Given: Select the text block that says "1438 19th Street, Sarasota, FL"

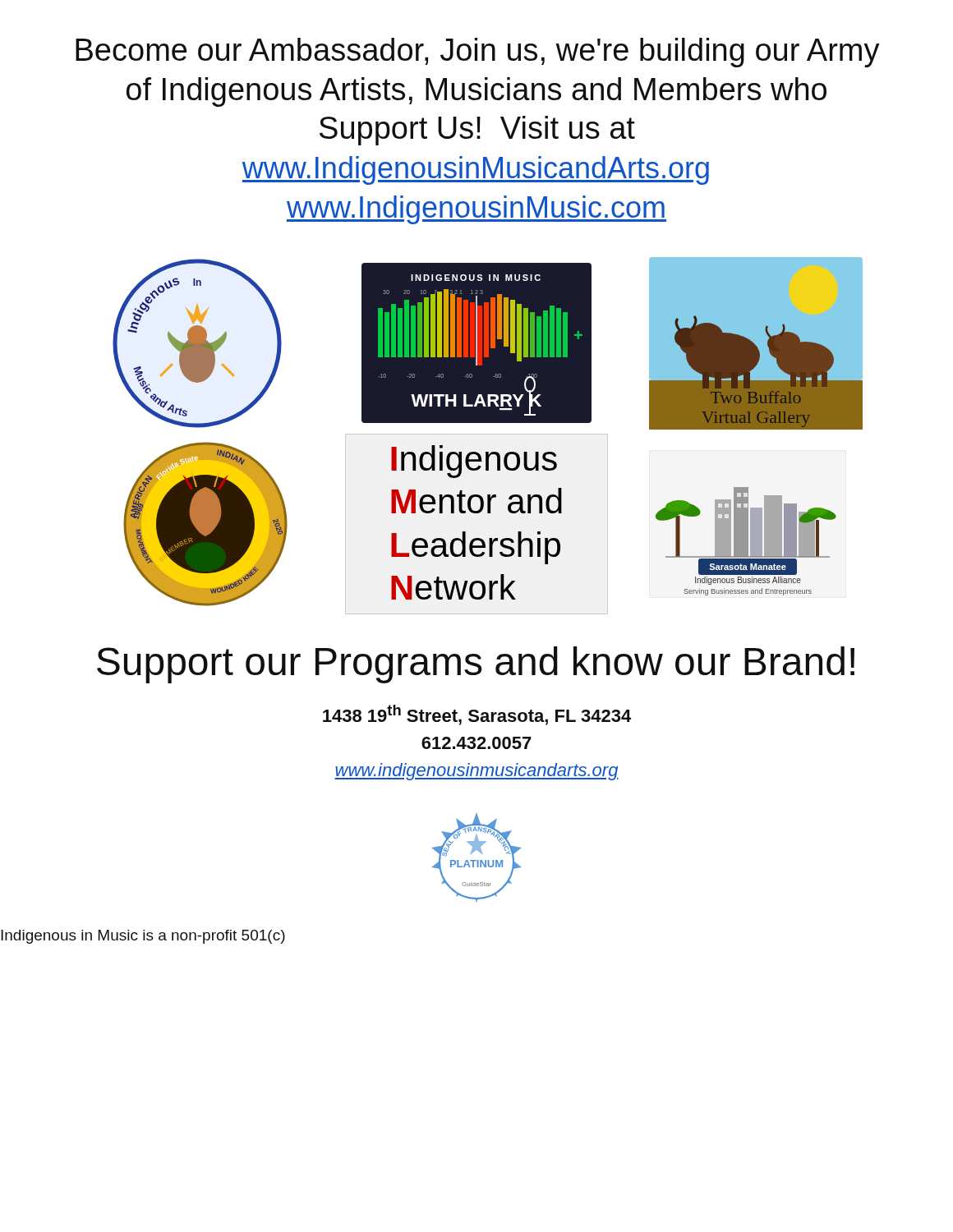Looking at the screenshot, I should 476,741.
